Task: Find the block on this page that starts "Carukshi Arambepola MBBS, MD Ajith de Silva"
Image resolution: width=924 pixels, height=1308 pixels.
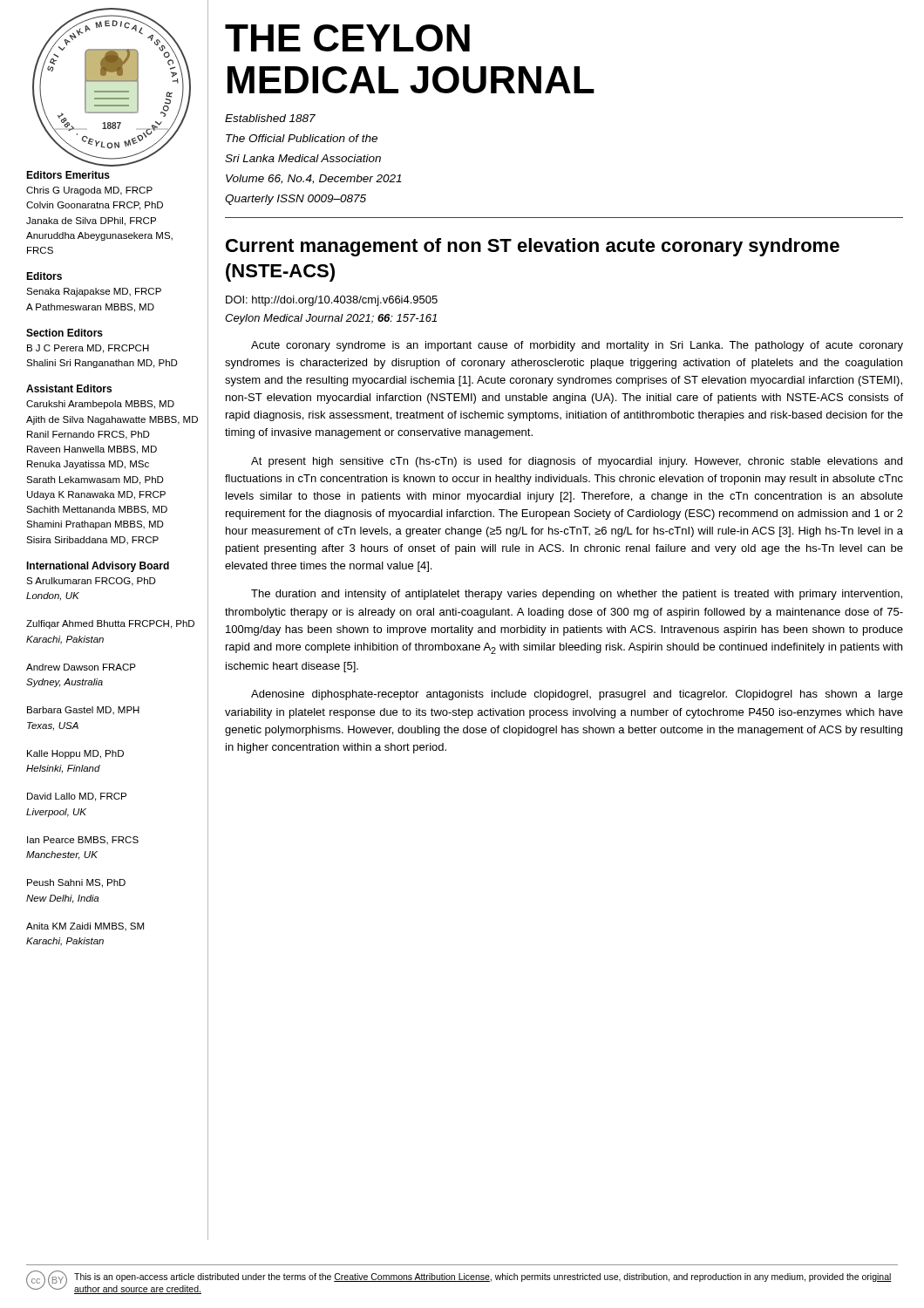Action: coord(113,472)
